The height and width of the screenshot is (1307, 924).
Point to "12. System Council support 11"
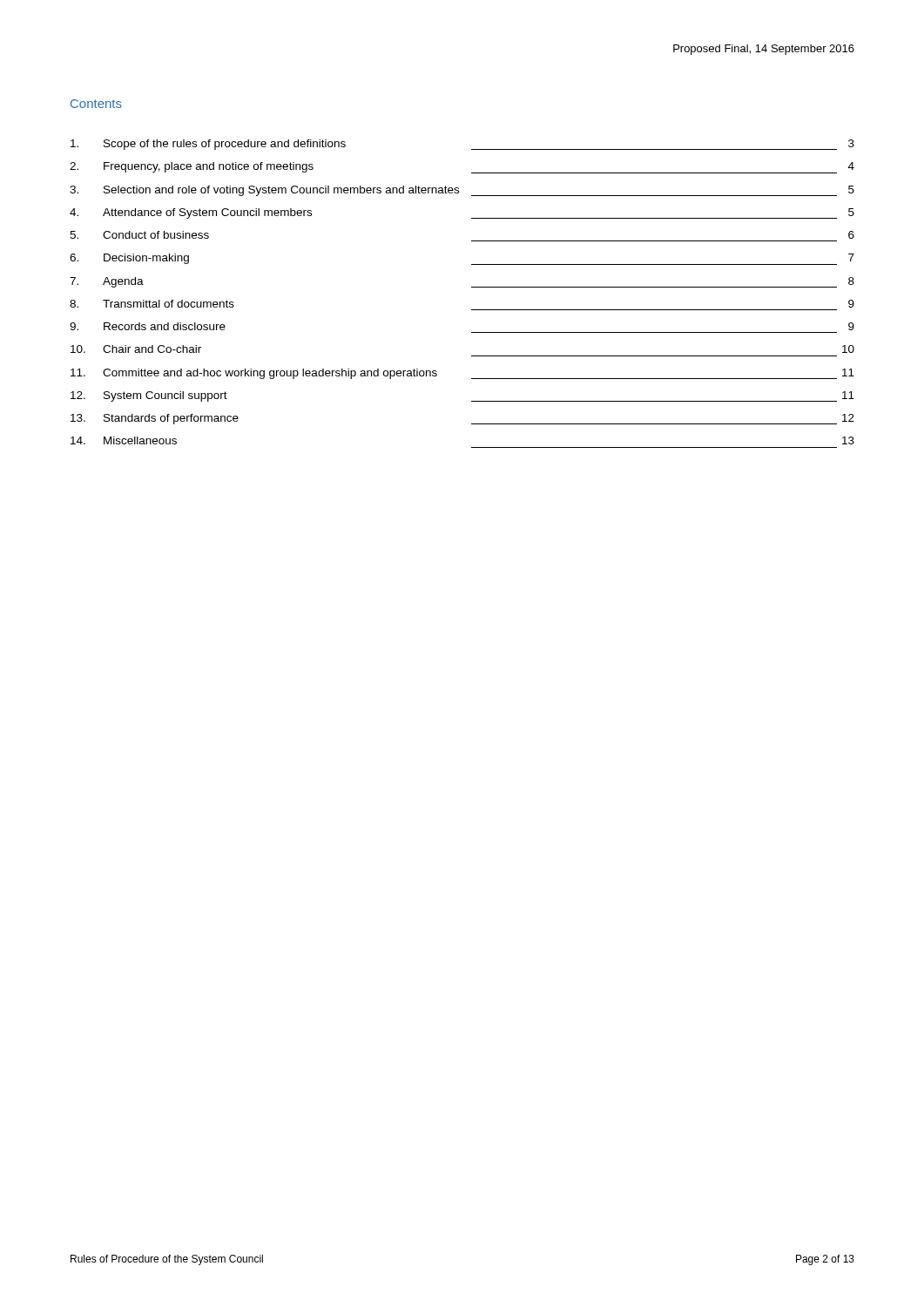[x=462, y=395]
